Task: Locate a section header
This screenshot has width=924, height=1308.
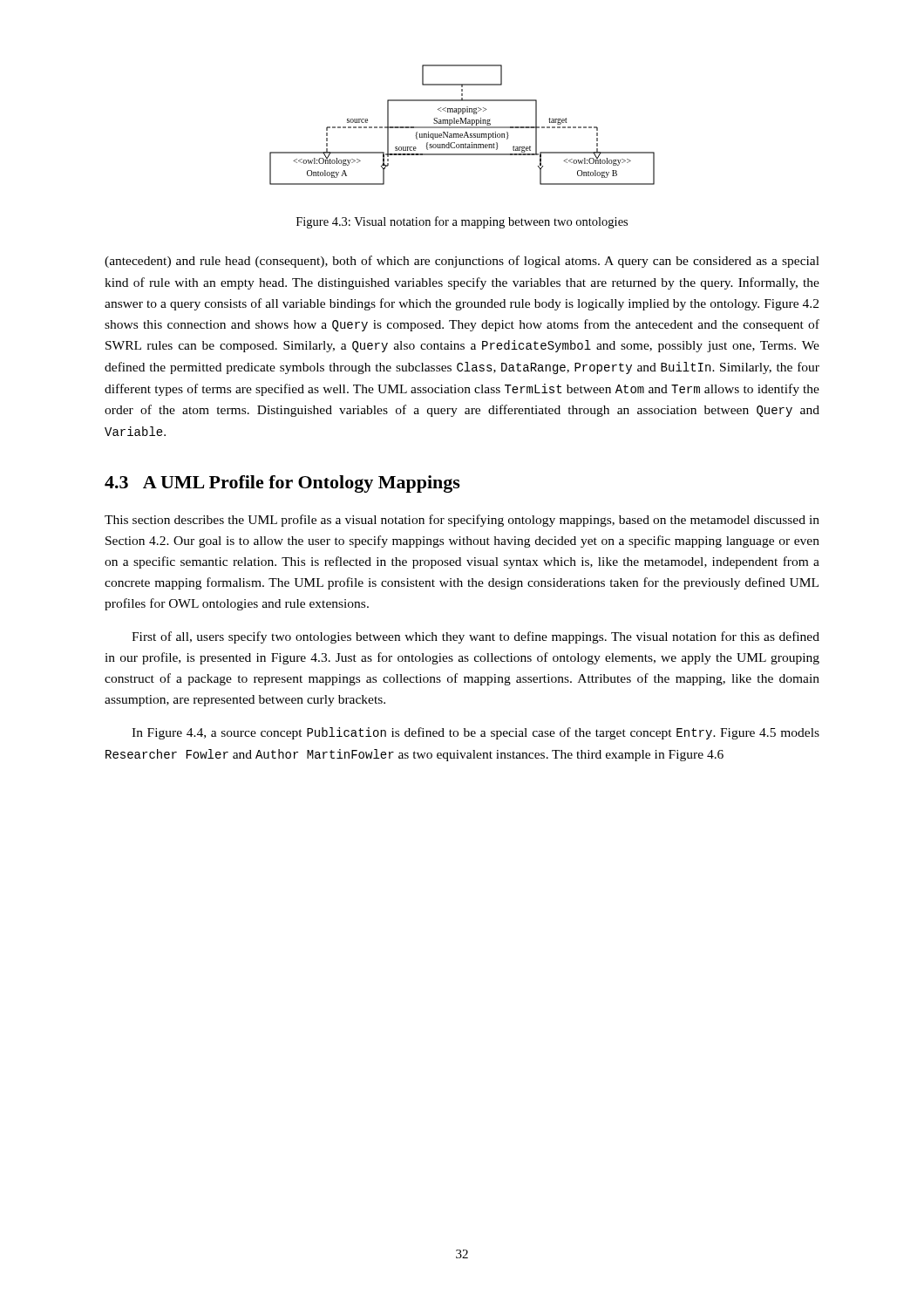Action: 282,481
